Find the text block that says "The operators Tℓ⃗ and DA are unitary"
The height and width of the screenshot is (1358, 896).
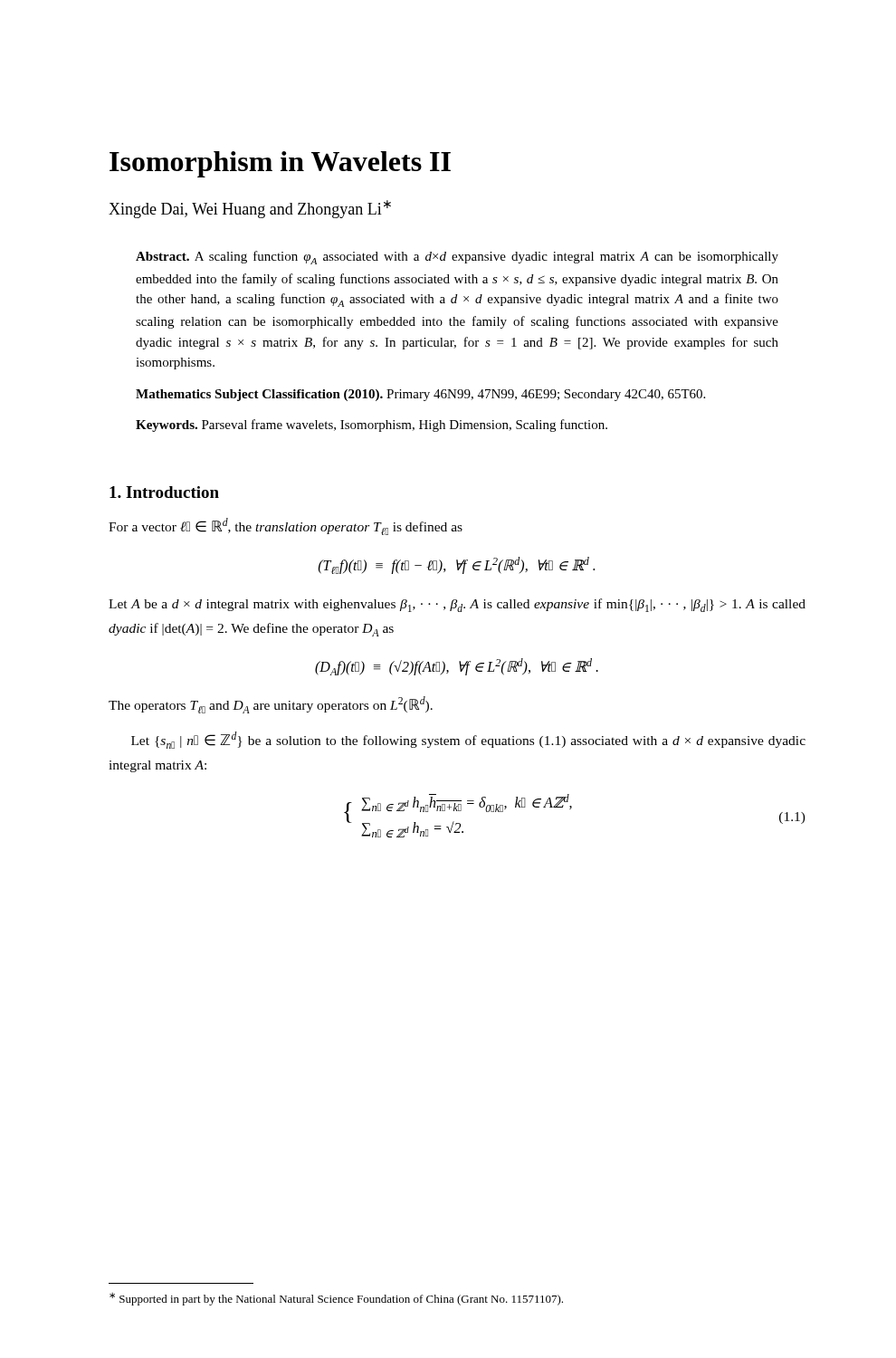pos(271,706)
